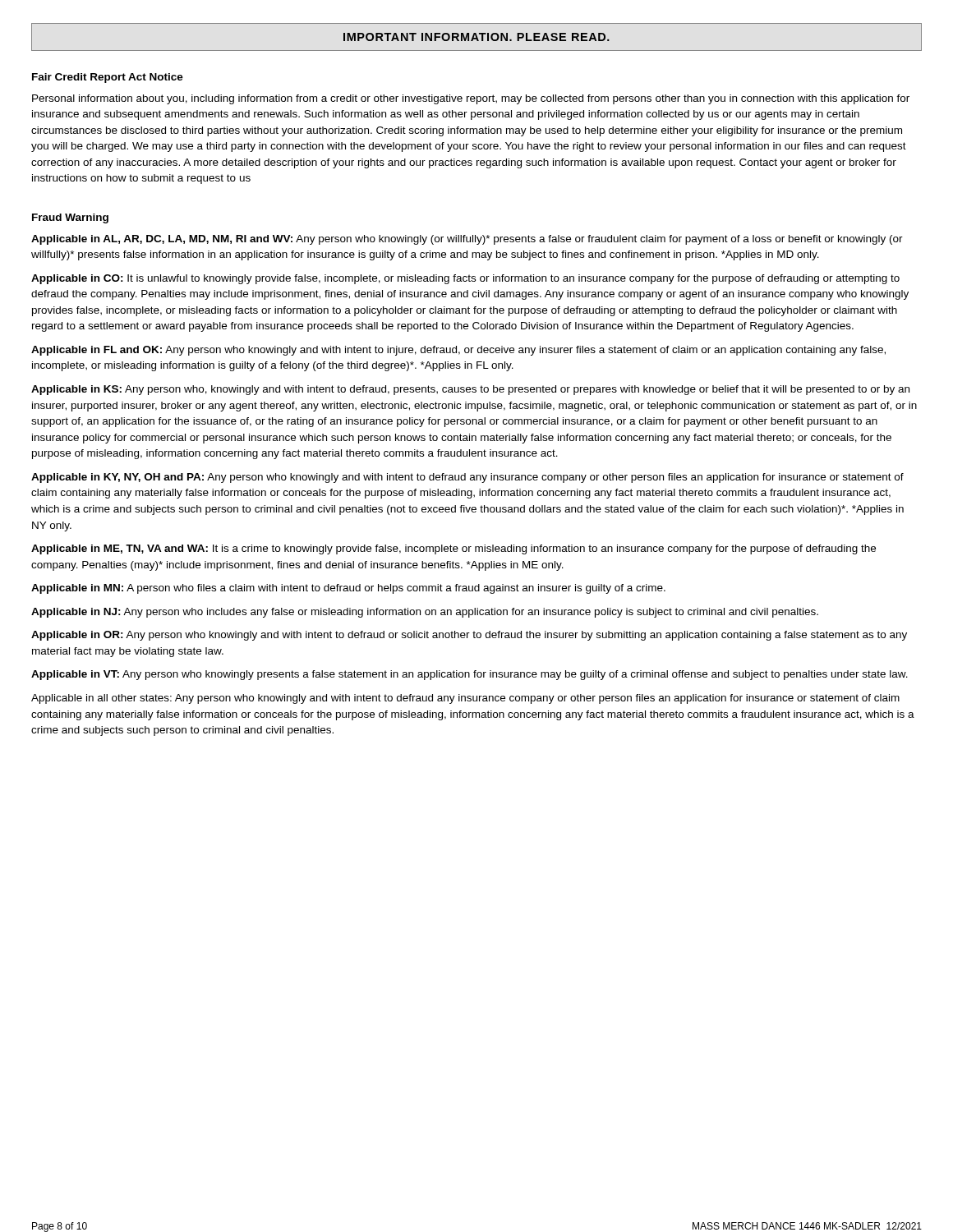Find the block on this page that starts "Applicable in AL, AR, DC, LA,"
The image size is (953, 1232).
tap(467, 246)
